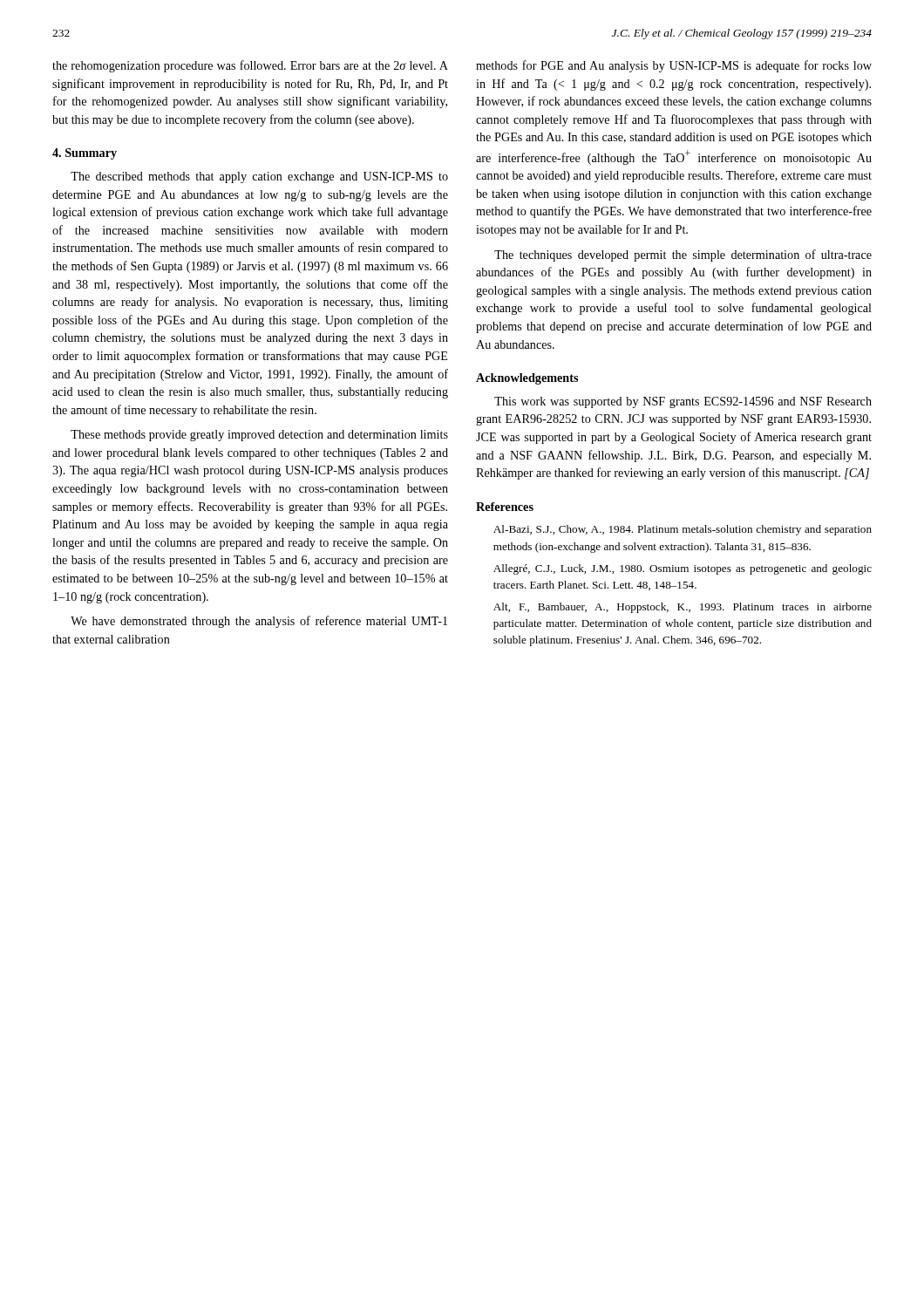
Task: Click on the text block starting "Allegré, C.J., Luck, J.M., 1980. Osmium isotopes"
Action: (674, 576)
